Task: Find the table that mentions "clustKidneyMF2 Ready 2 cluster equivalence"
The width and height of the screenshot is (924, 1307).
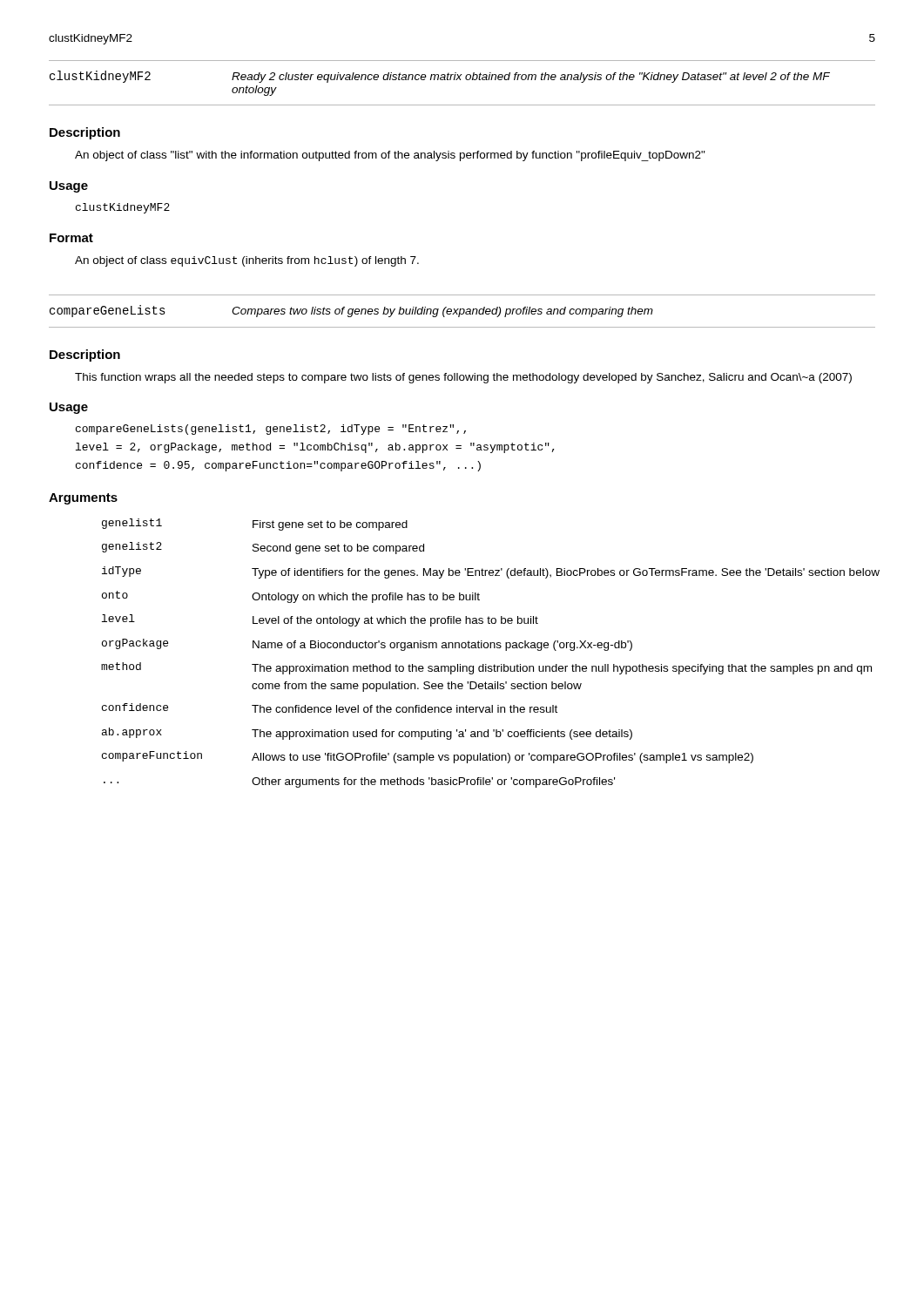Action: click(x=462, y=83)
